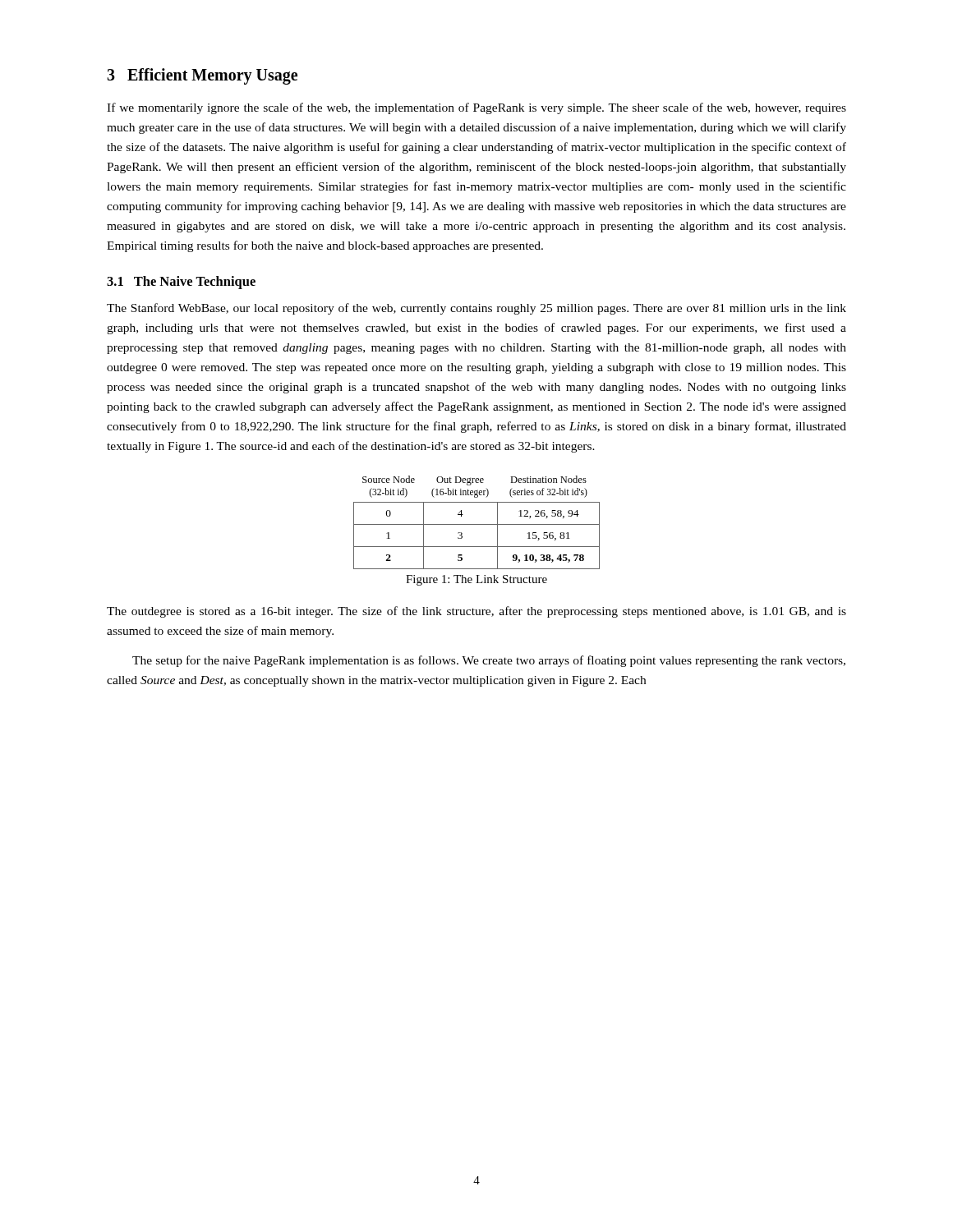Locate the table as image
Image resolution: width=953 pixels, height=1232 pixels.
(x=476, y=521)
